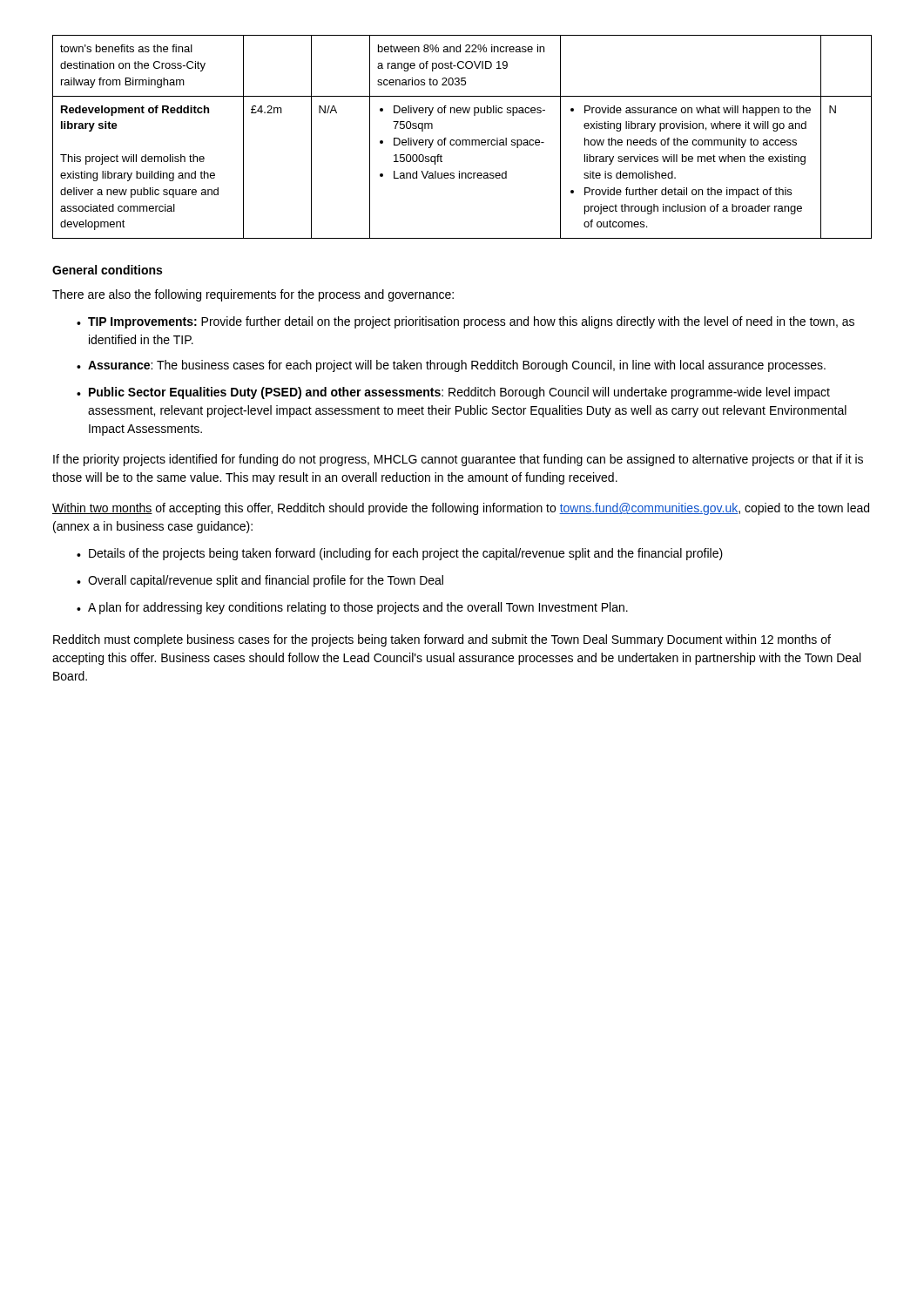Click on the text block starting "Within two months of accepting this offer, Redditch"
This screenshot has height=1307, width=924.
click(461, 517)
